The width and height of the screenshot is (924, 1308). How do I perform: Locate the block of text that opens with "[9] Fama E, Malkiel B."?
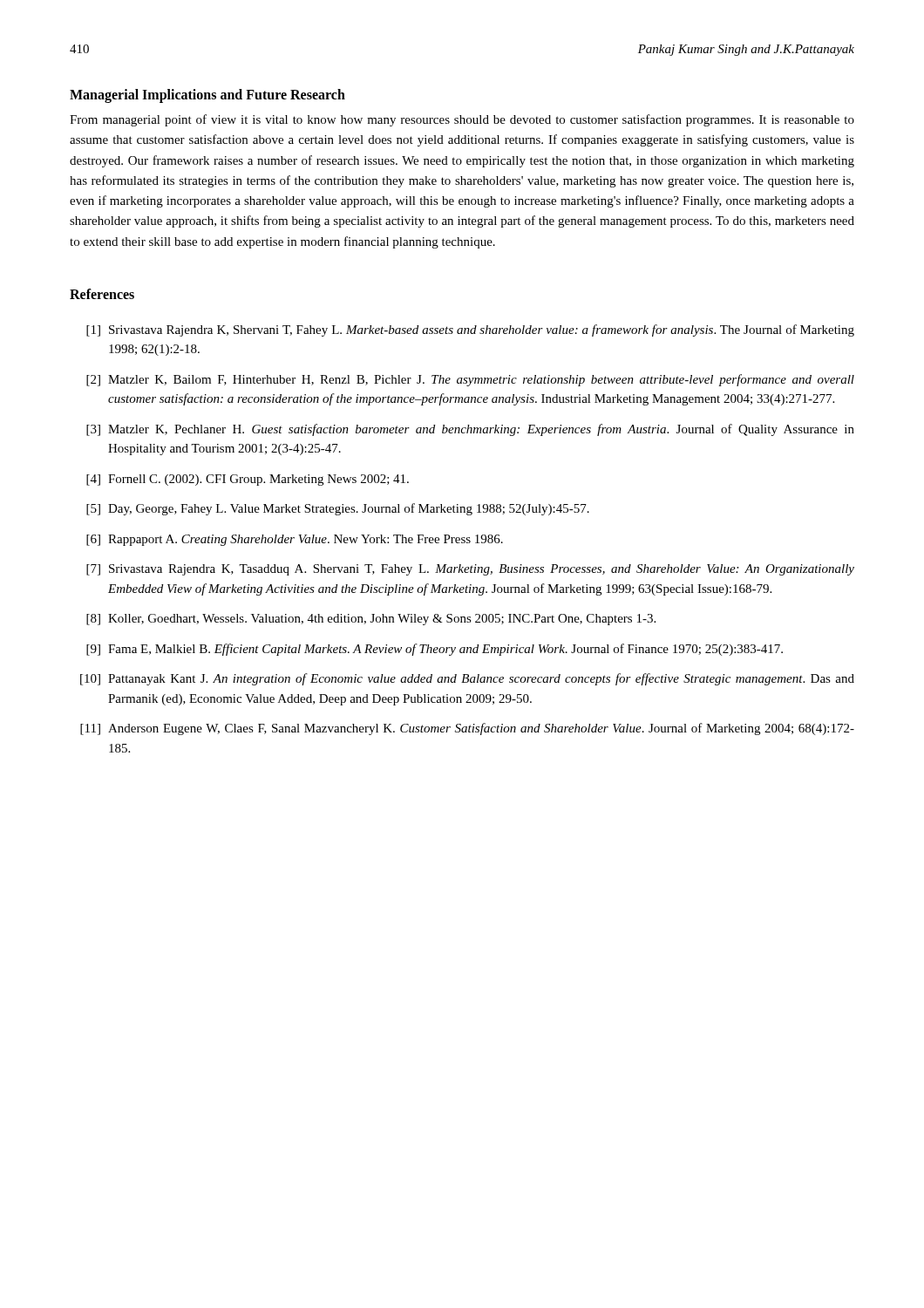click(462, 649)
